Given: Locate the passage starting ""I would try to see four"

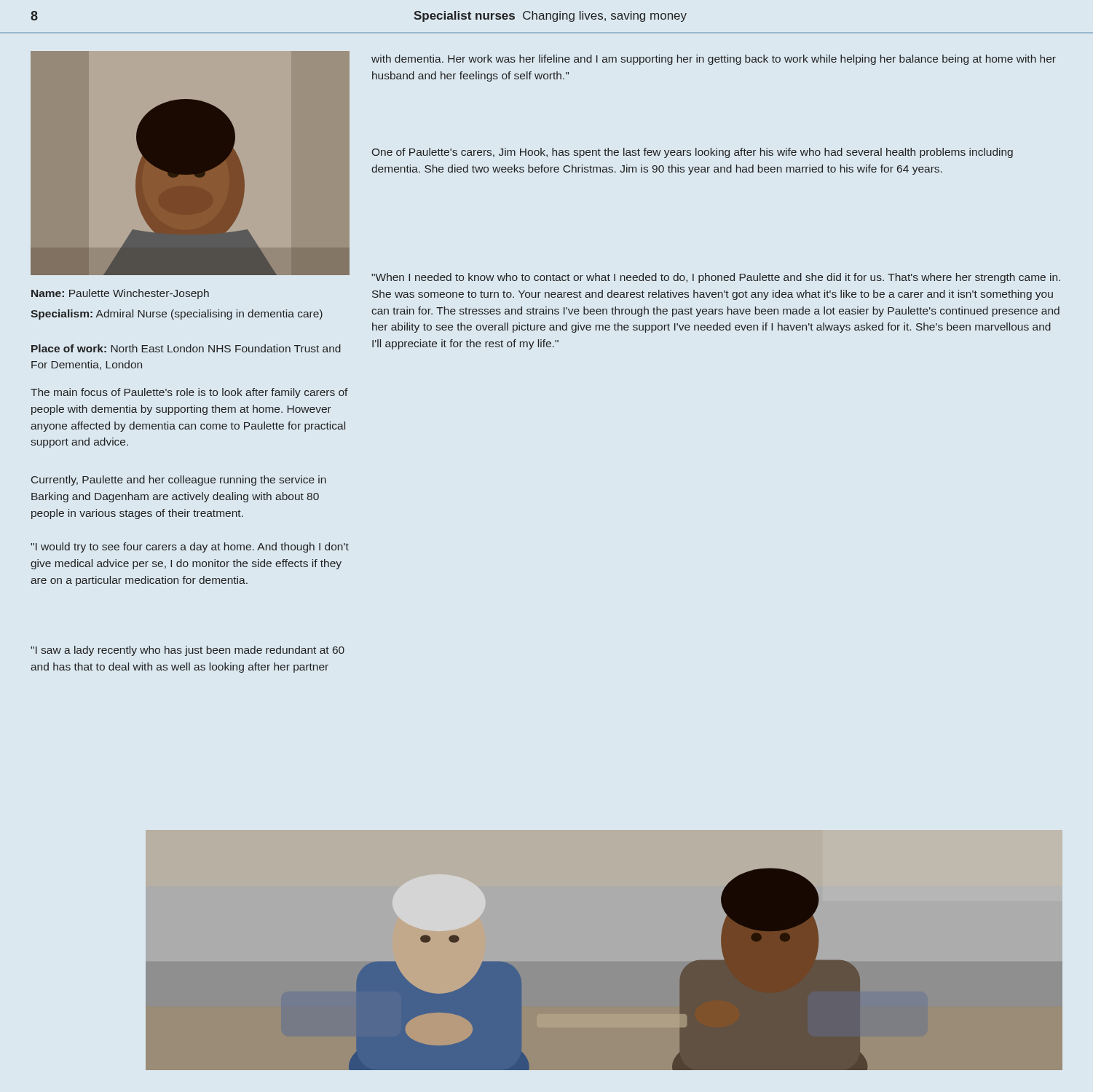Looking at the screenshot, I should (190, 564).
